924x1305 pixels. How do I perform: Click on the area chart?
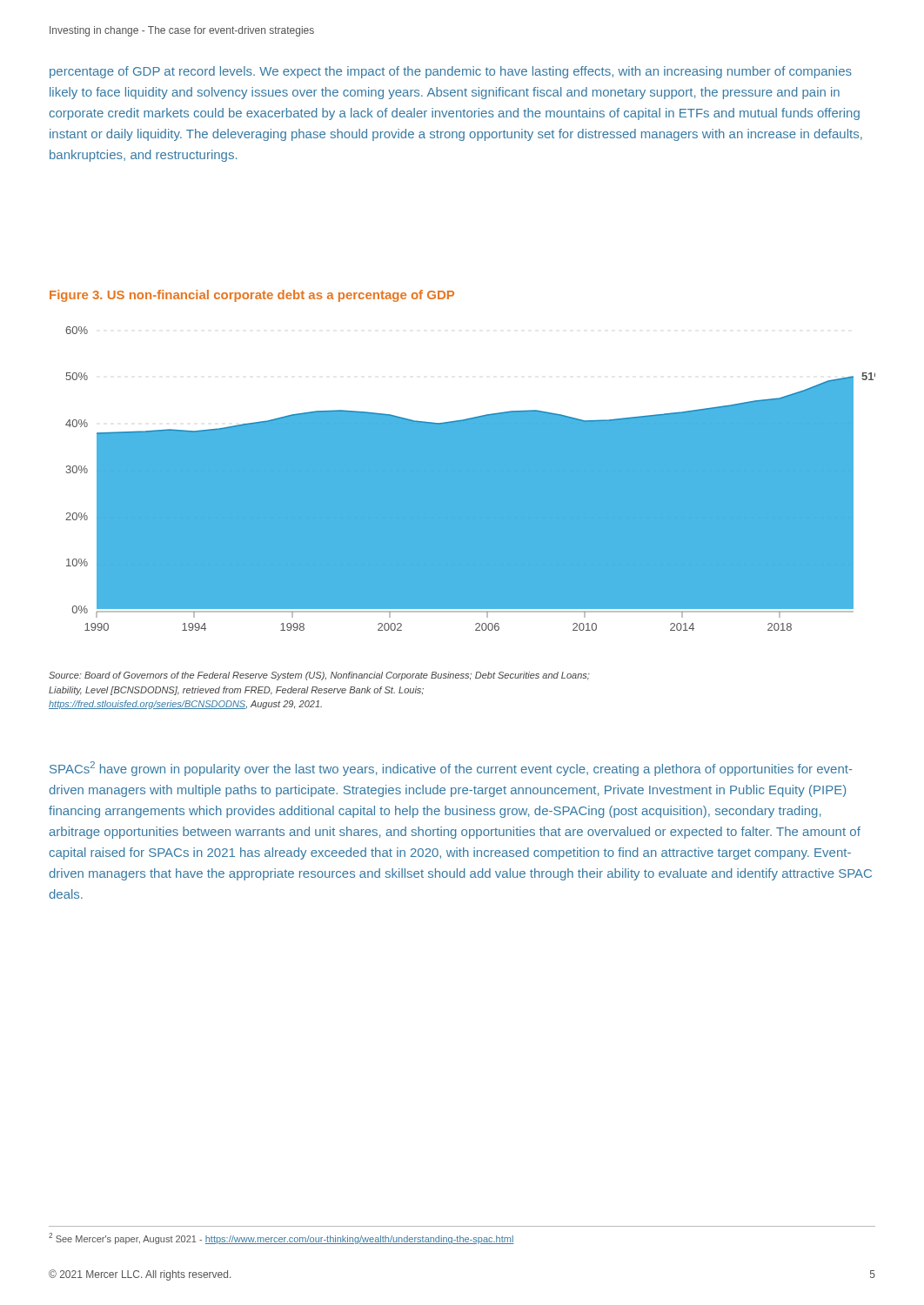[462, 492]
